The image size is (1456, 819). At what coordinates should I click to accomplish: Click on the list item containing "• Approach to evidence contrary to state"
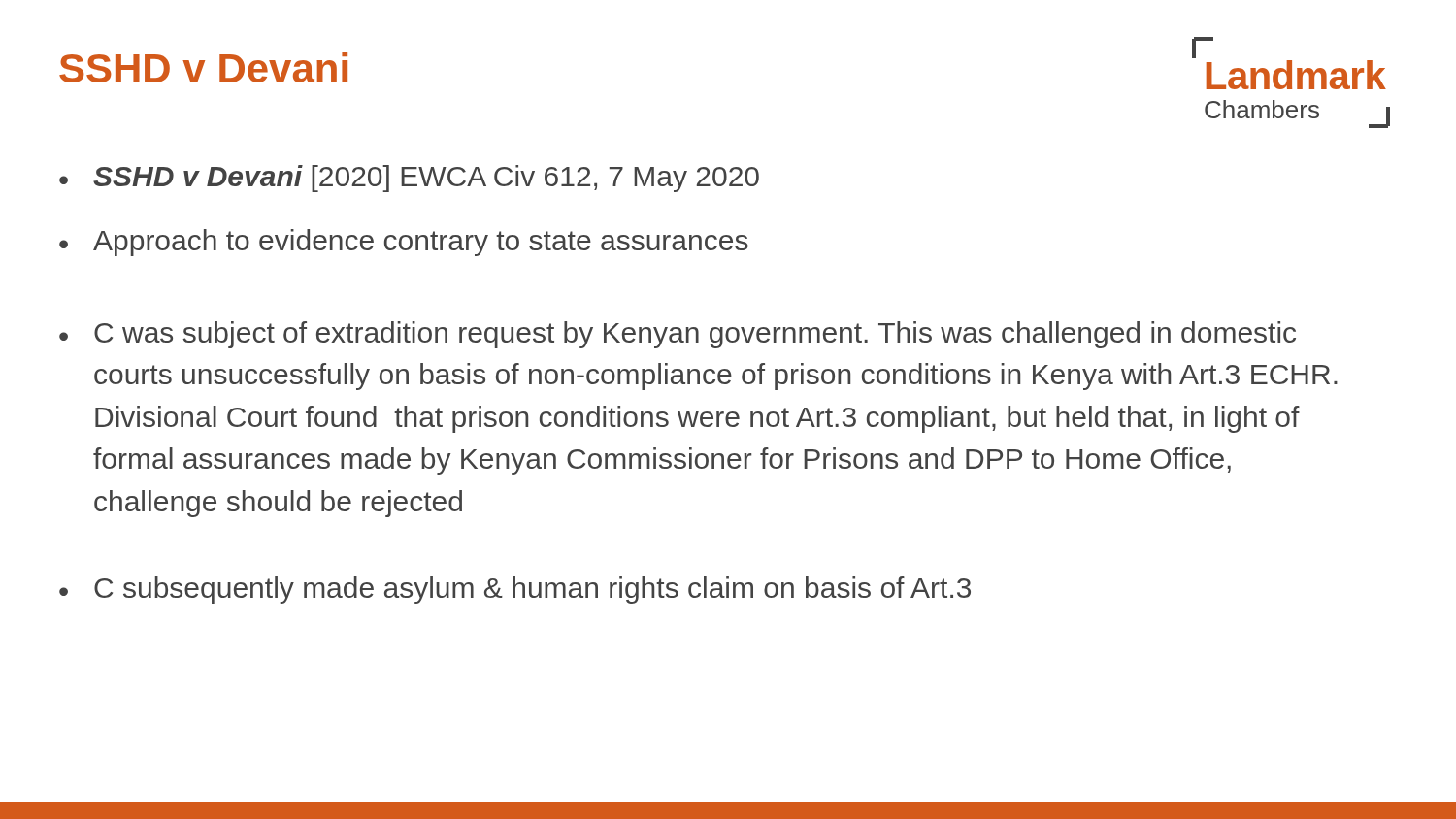(x=709, y=243)
